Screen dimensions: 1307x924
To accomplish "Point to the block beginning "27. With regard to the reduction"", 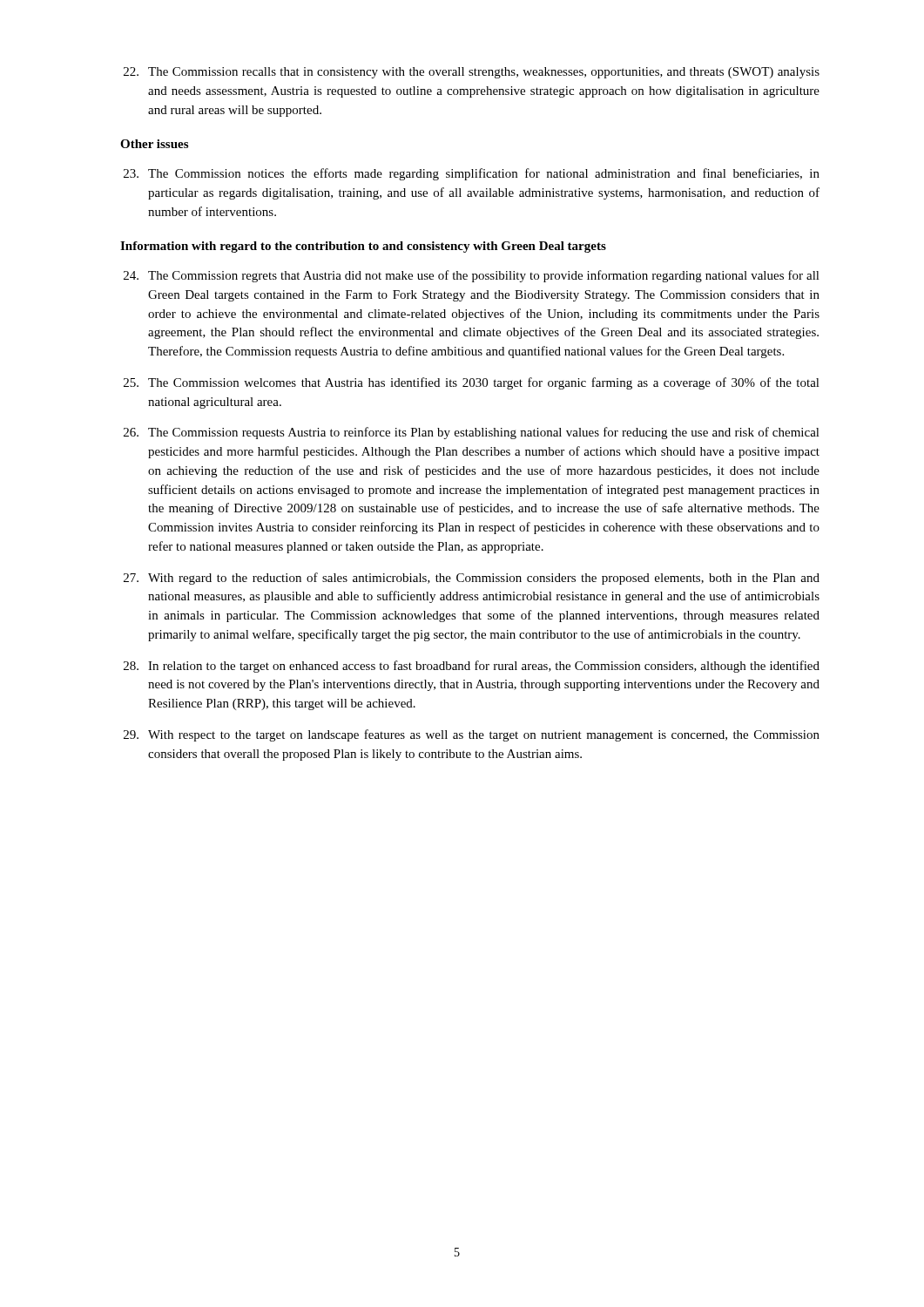I will click(x=457, y=606).
